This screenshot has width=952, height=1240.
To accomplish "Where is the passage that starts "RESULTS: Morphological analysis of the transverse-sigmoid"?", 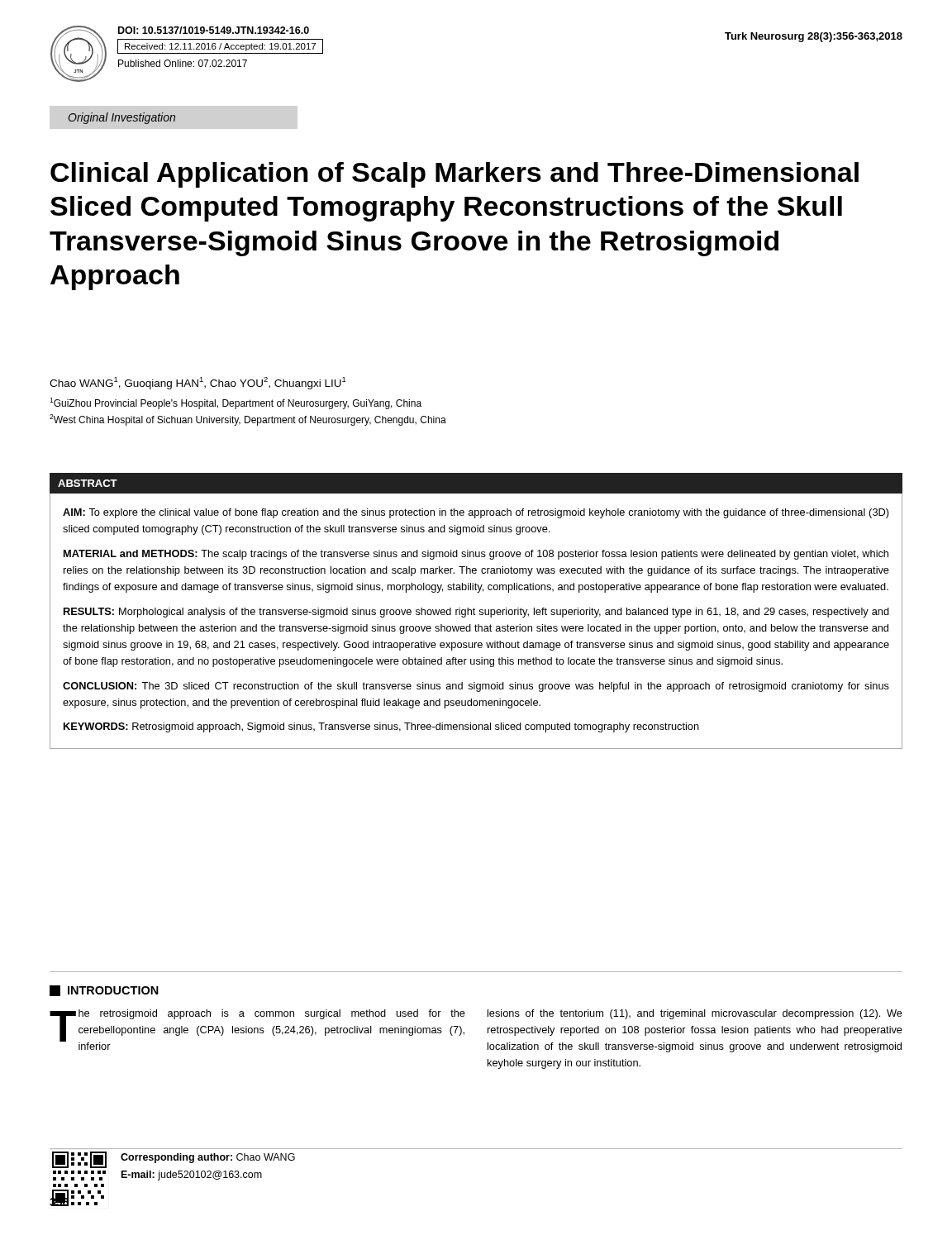I will tap(476, 636).
